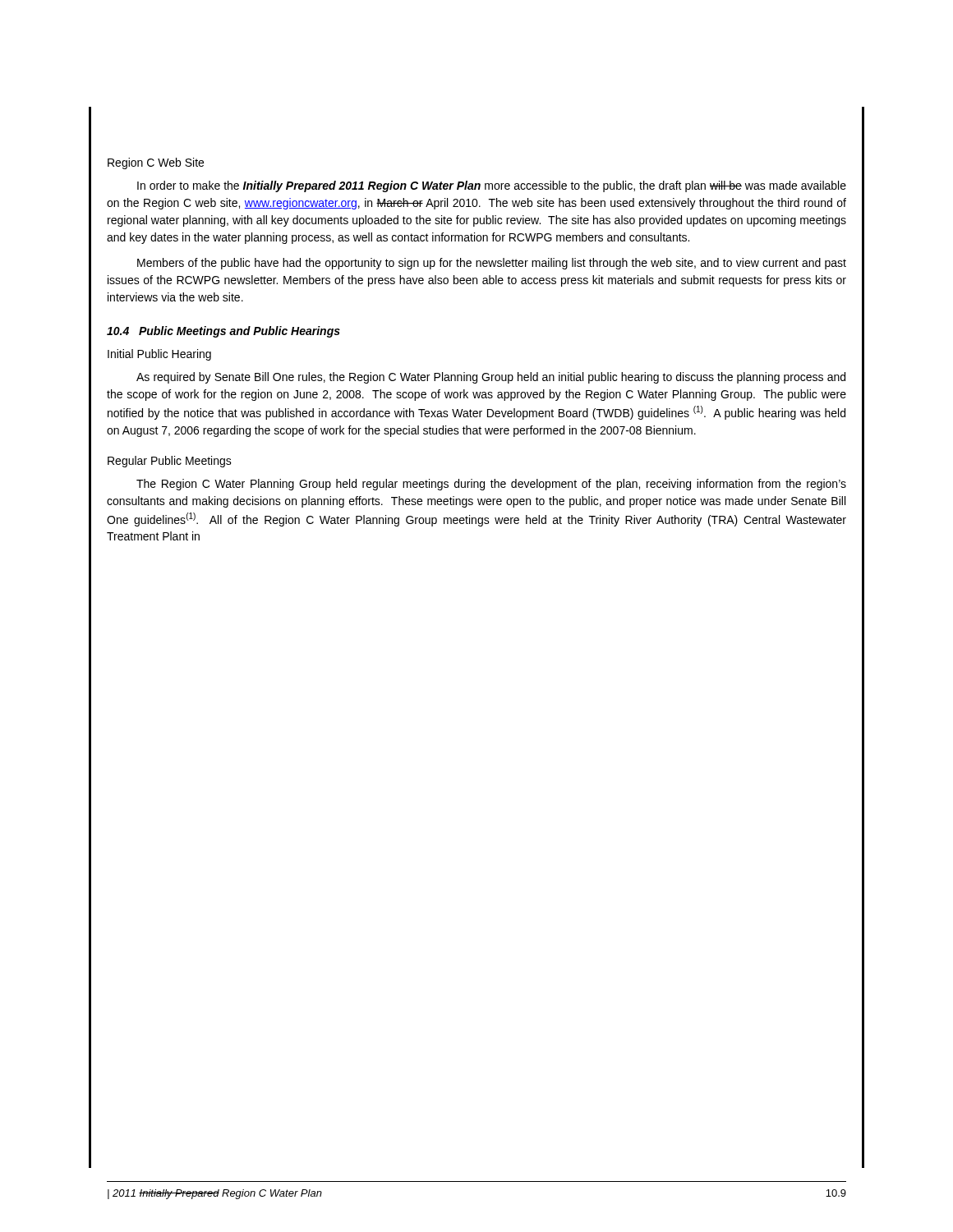Select the region starting "In order to make the Initially"
The width and height of the screenshot is (953, 1232).
tap(476, 212)
